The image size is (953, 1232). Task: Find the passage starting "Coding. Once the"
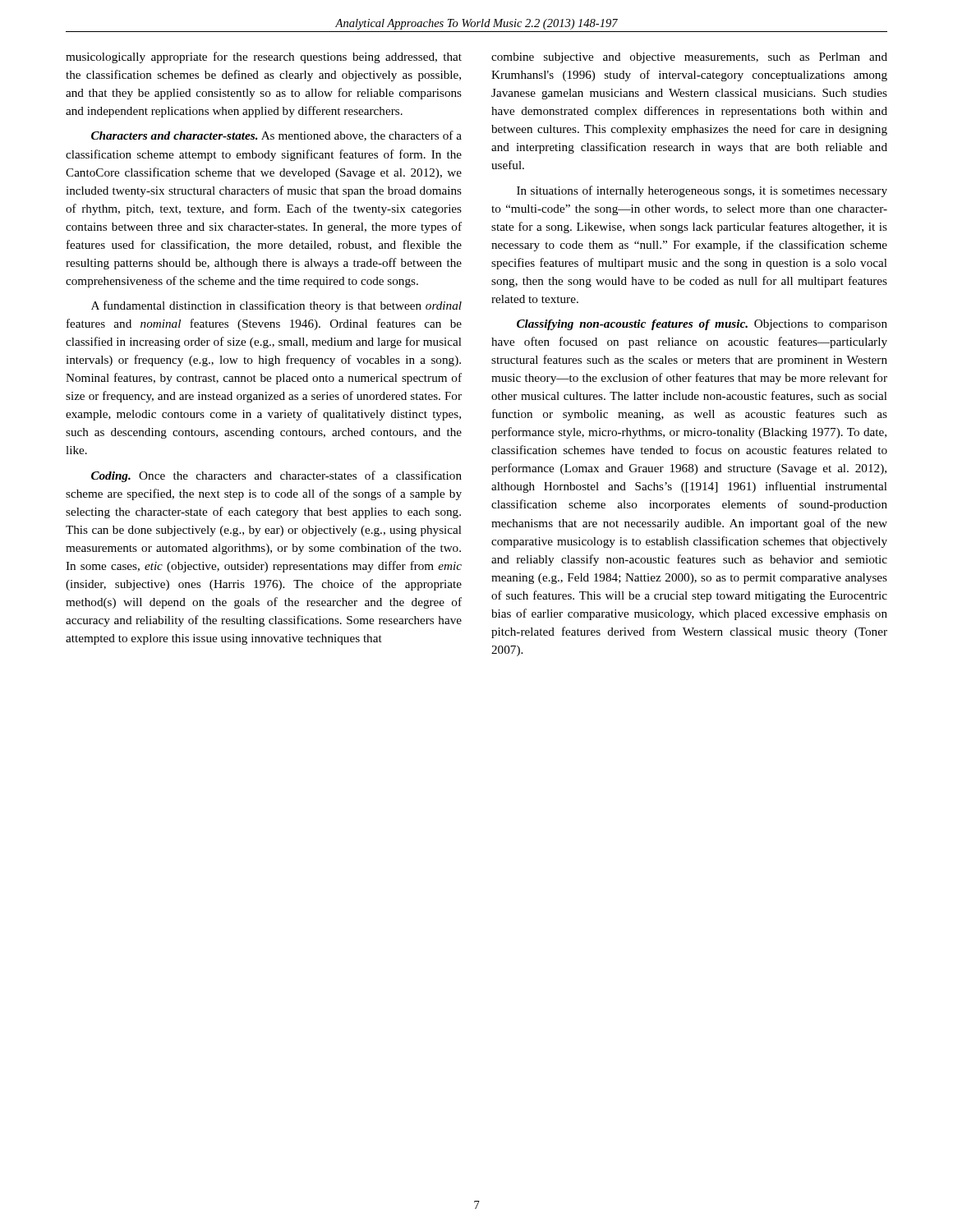(x=264, y=556)
